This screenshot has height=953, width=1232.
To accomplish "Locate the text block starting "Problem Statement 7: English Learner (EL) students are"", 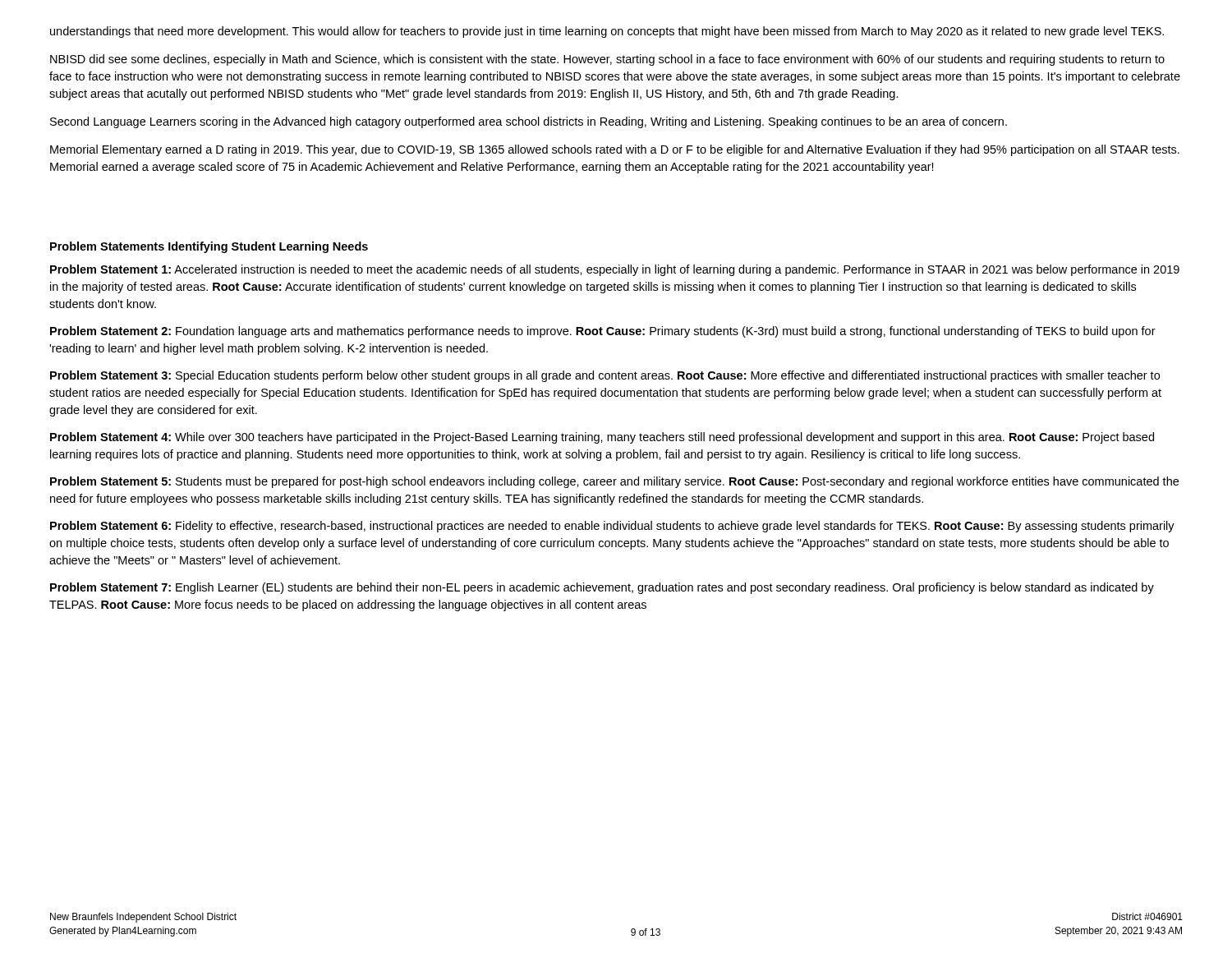I will pyautogui.click(x=601, y=596).
